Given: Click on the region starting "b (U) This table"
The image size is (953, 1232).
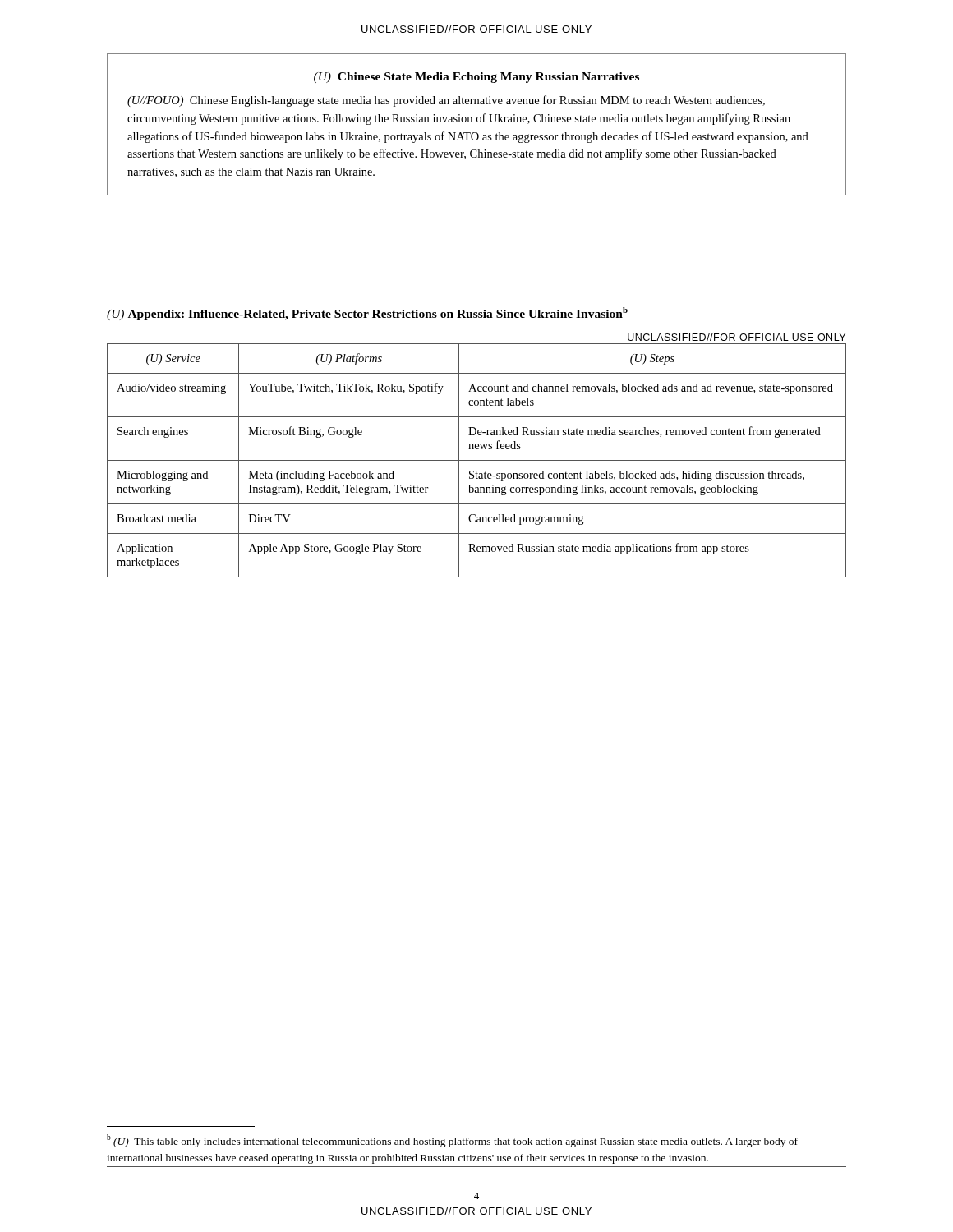Looking at the screenshot, I should 476,1146.
